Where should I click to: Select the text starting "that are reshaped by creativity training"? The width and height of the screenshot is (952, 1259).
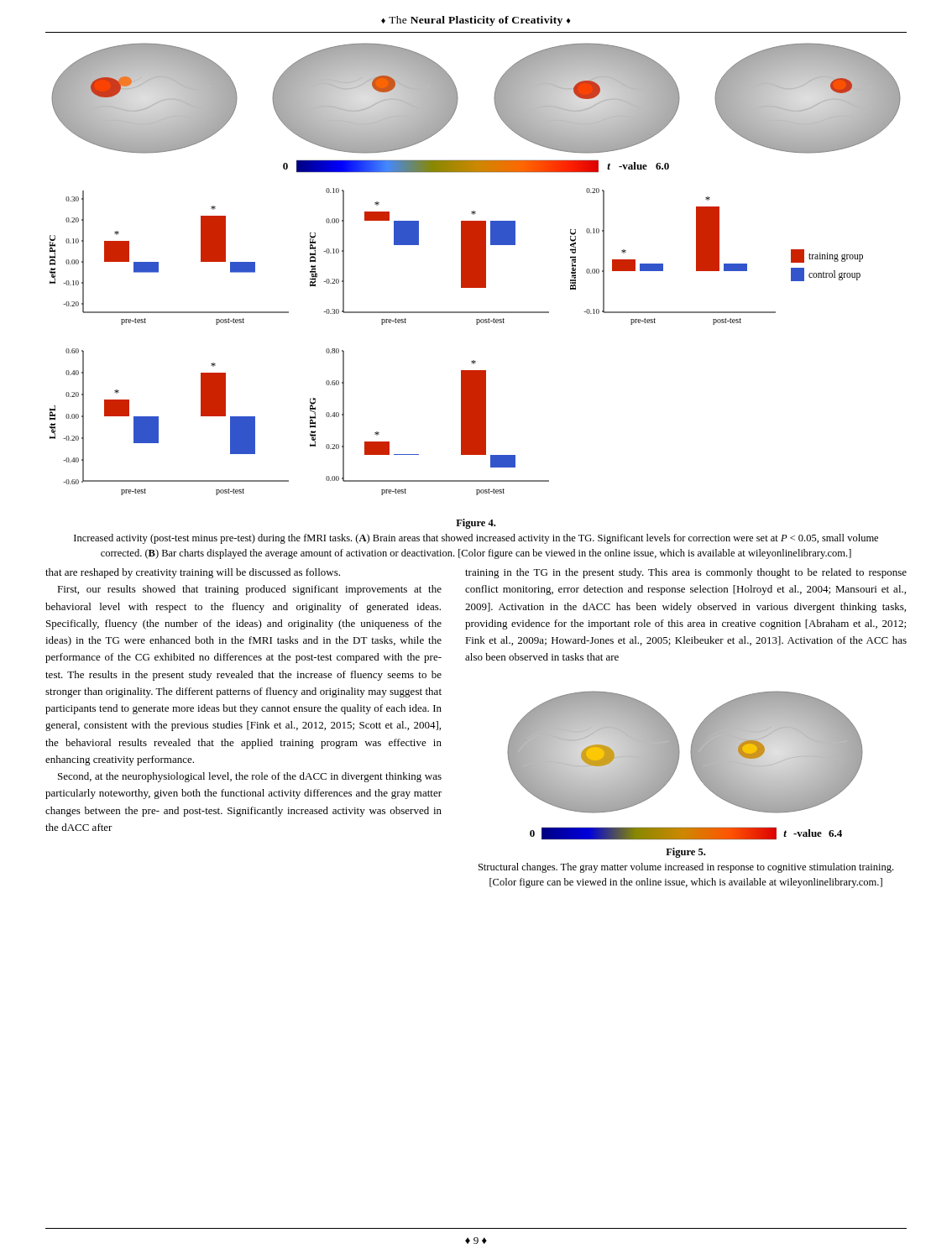(x=193, y=572)
